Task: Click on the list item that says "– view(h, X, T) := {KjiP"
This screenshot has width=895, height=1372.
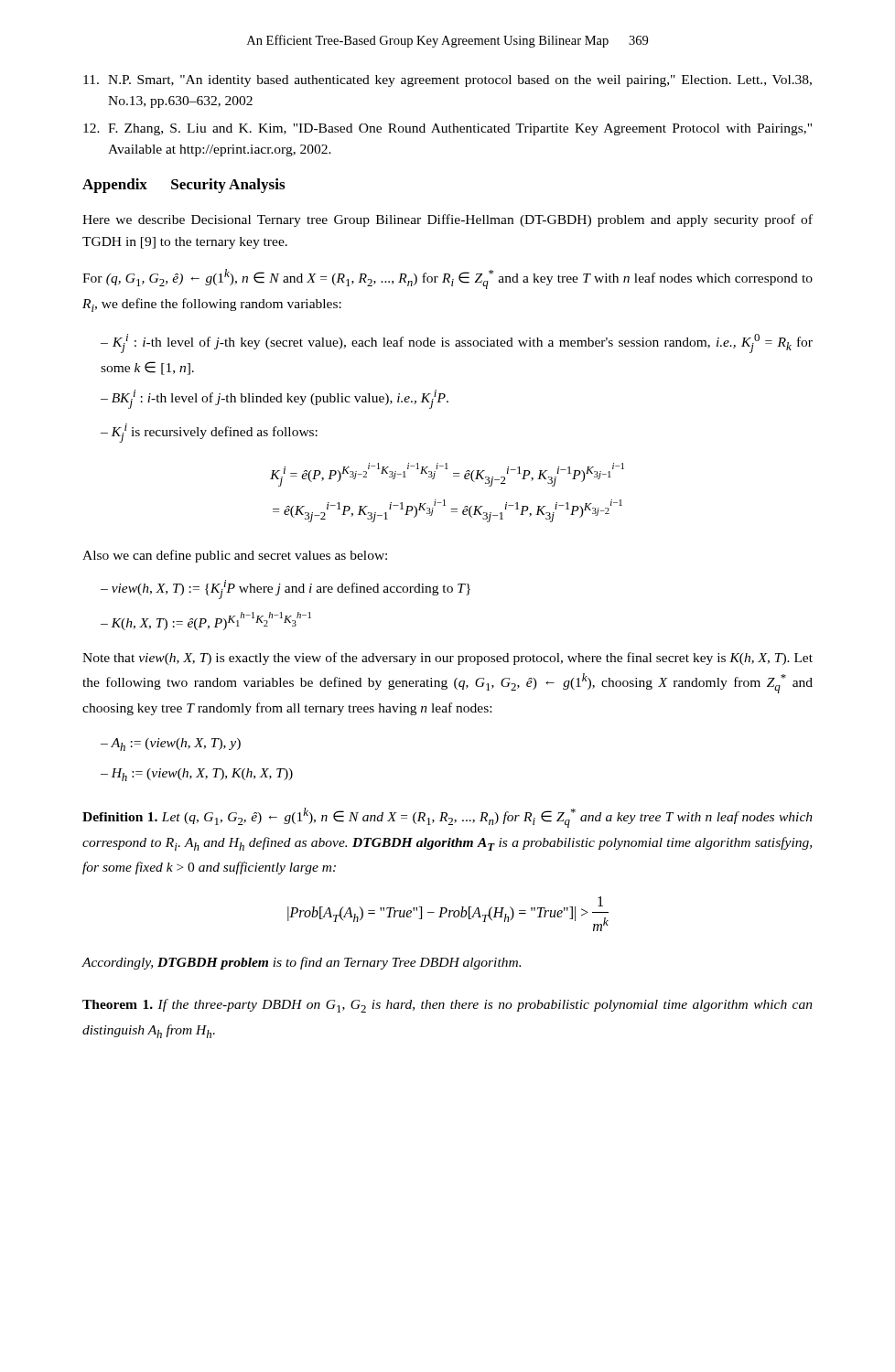Action: pos(286,588)
